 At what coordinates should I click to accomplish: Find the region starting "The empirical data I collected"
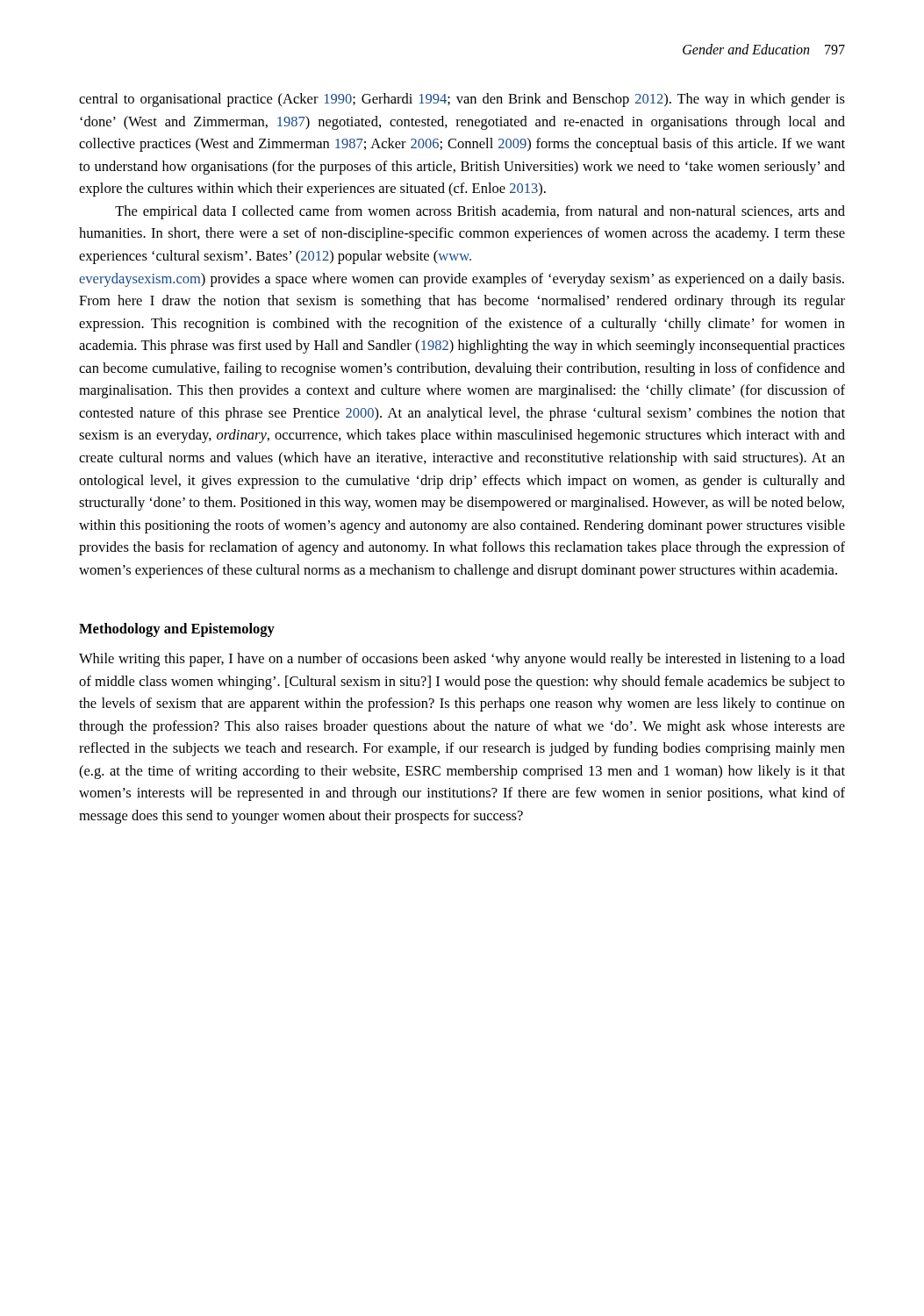click(462, 391)
